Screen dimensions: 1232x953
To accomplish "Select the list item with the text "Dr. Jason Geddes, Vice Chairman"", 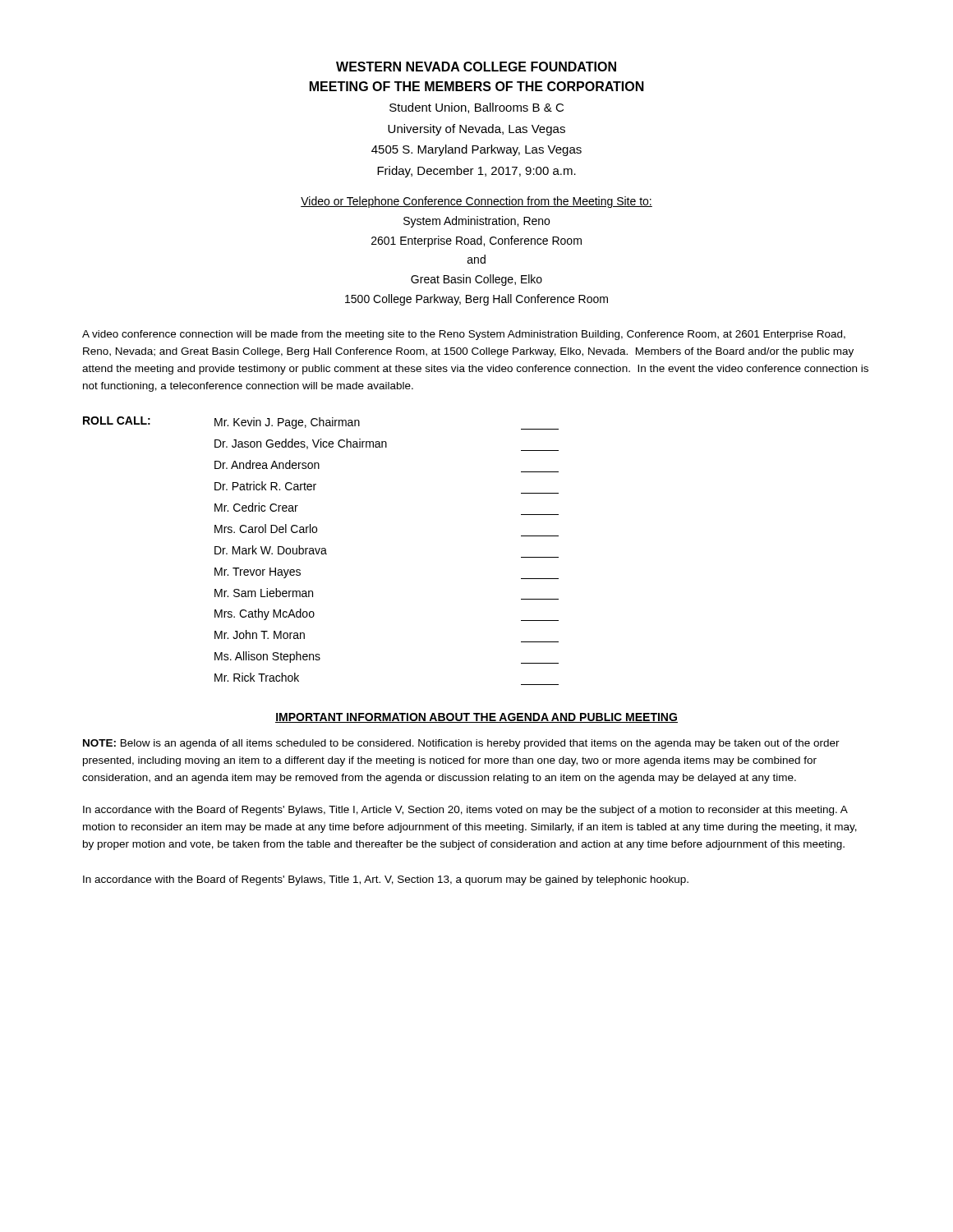I will coord(386,445).
